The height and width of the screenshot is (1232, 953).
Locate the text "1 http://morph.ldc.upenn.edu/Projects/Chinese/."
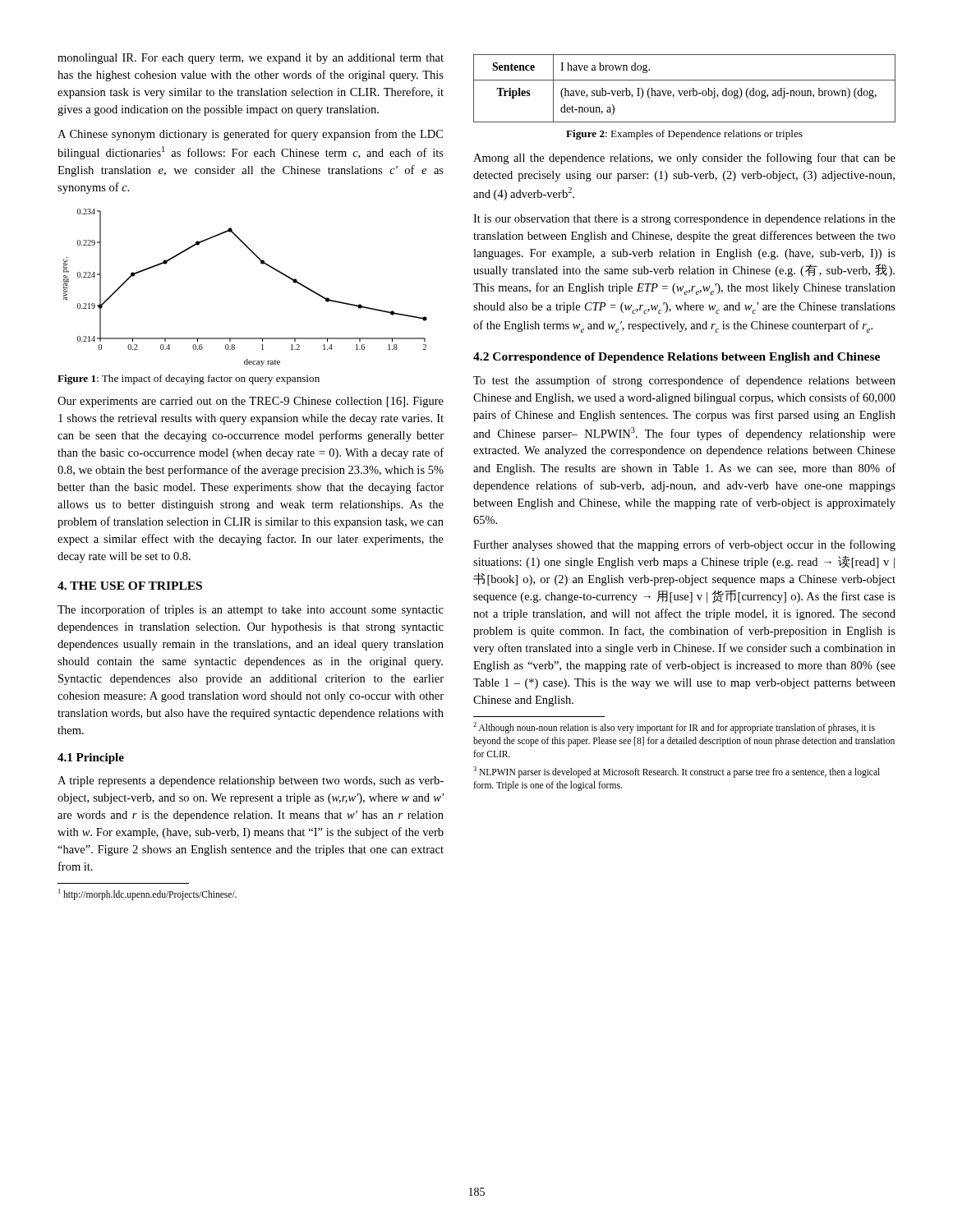[147, 893]
